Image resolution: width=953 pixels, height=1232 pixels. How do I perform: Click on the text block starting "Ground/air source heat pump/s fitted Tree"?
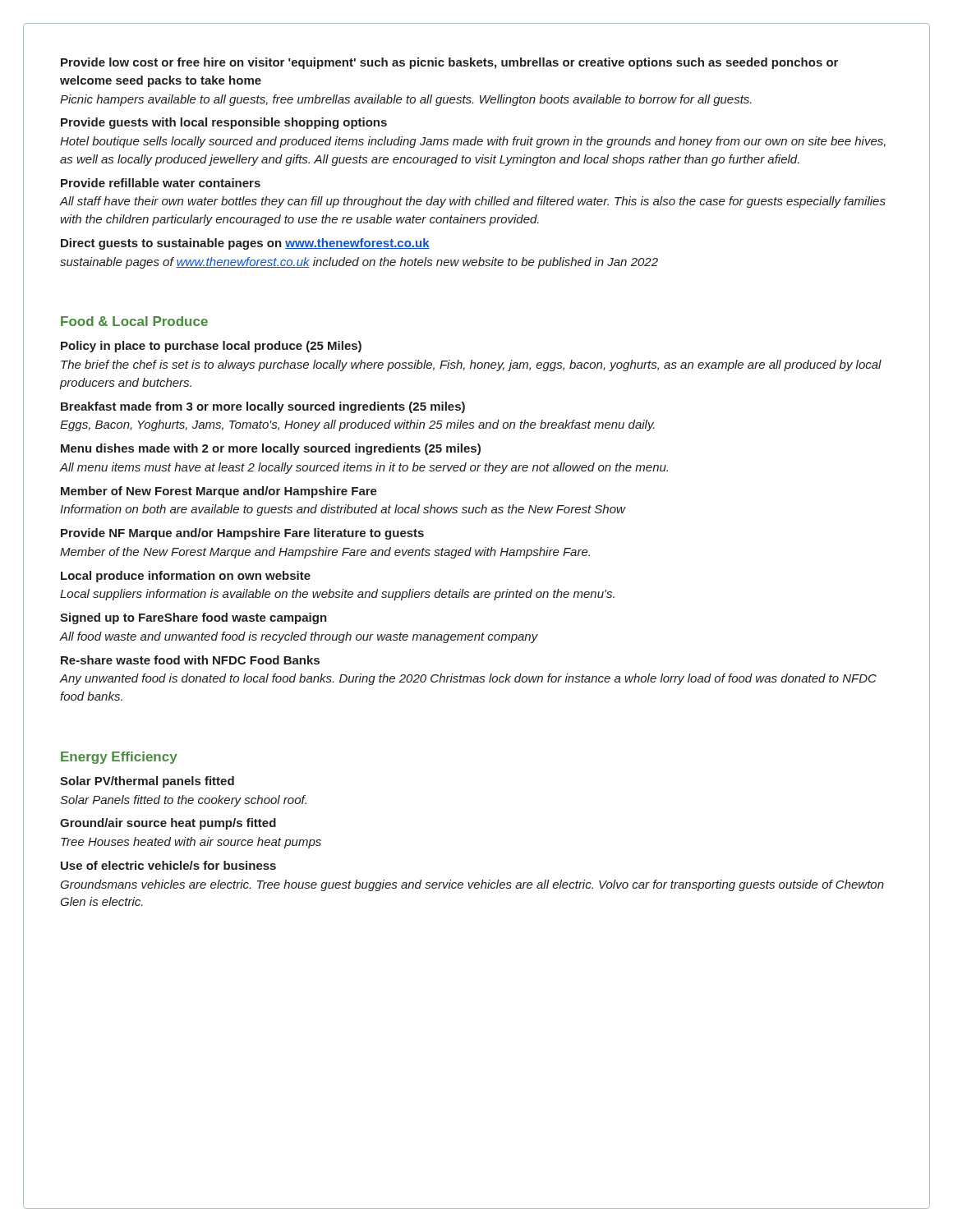168,824
